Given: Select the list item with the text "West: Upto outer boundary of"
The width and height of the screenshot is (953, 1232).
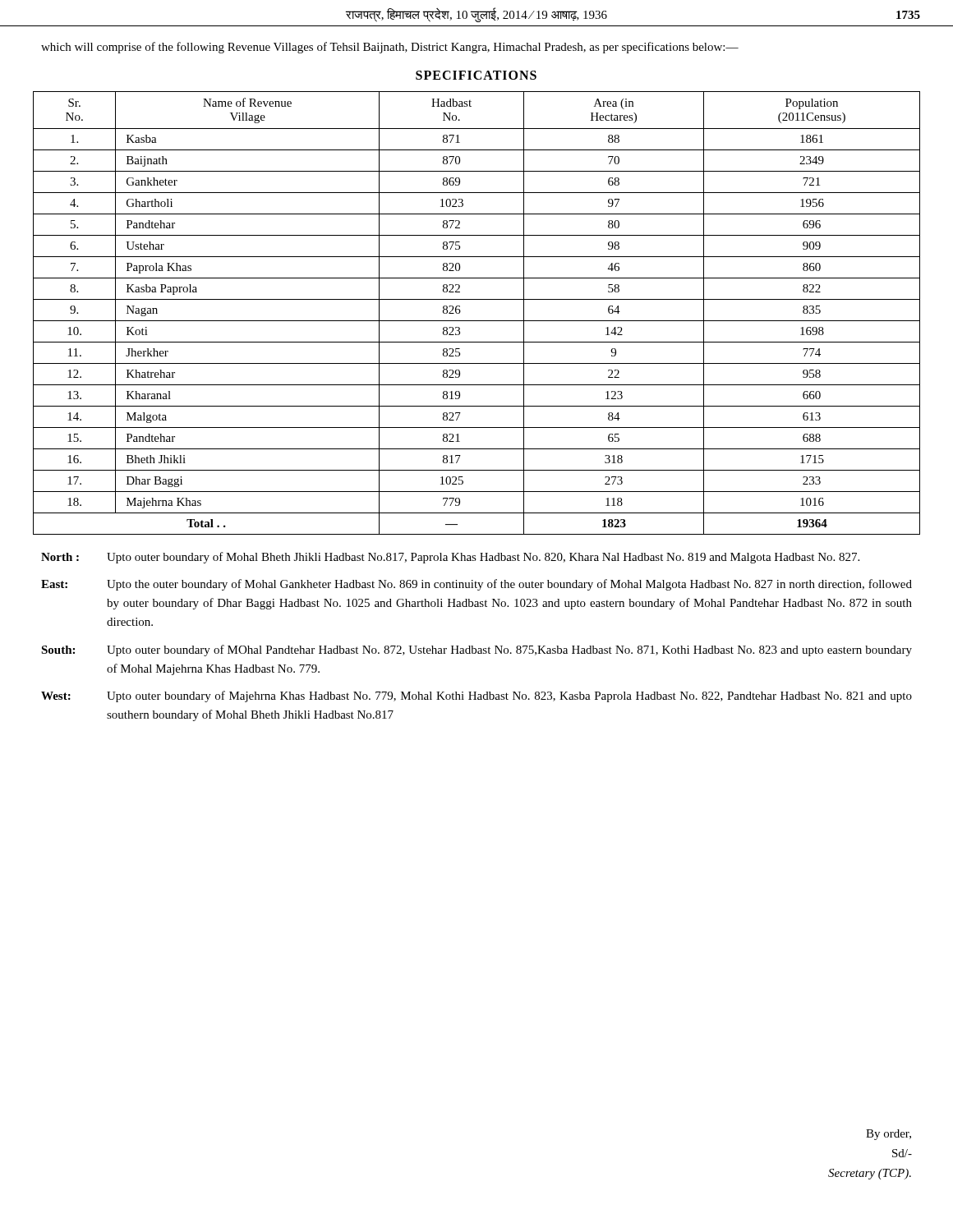Looking at the screenshot, I should click(x=476, y=706).
